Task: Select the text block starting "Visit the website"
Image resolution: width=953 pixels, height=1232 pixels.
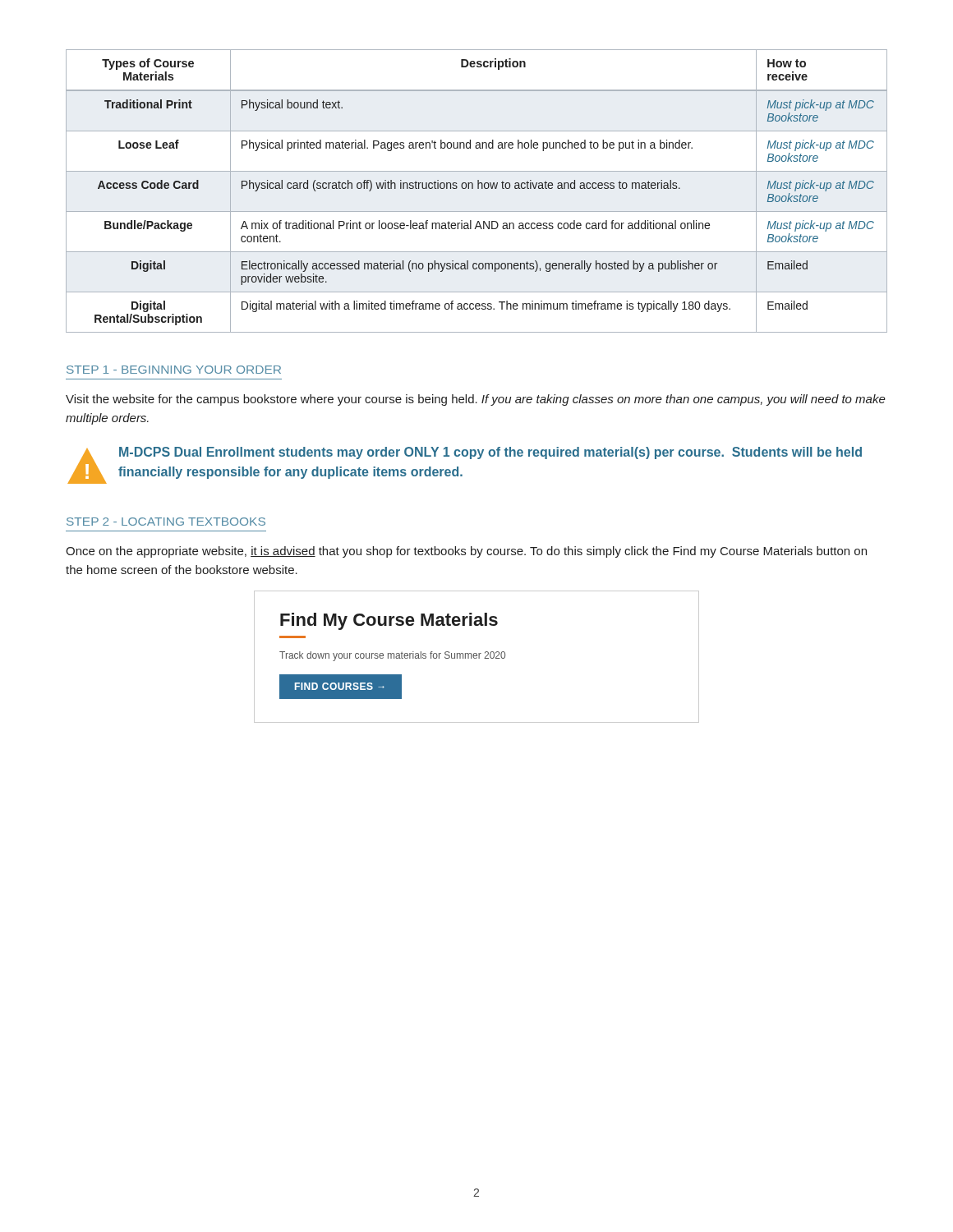Action: click(476, 408)
